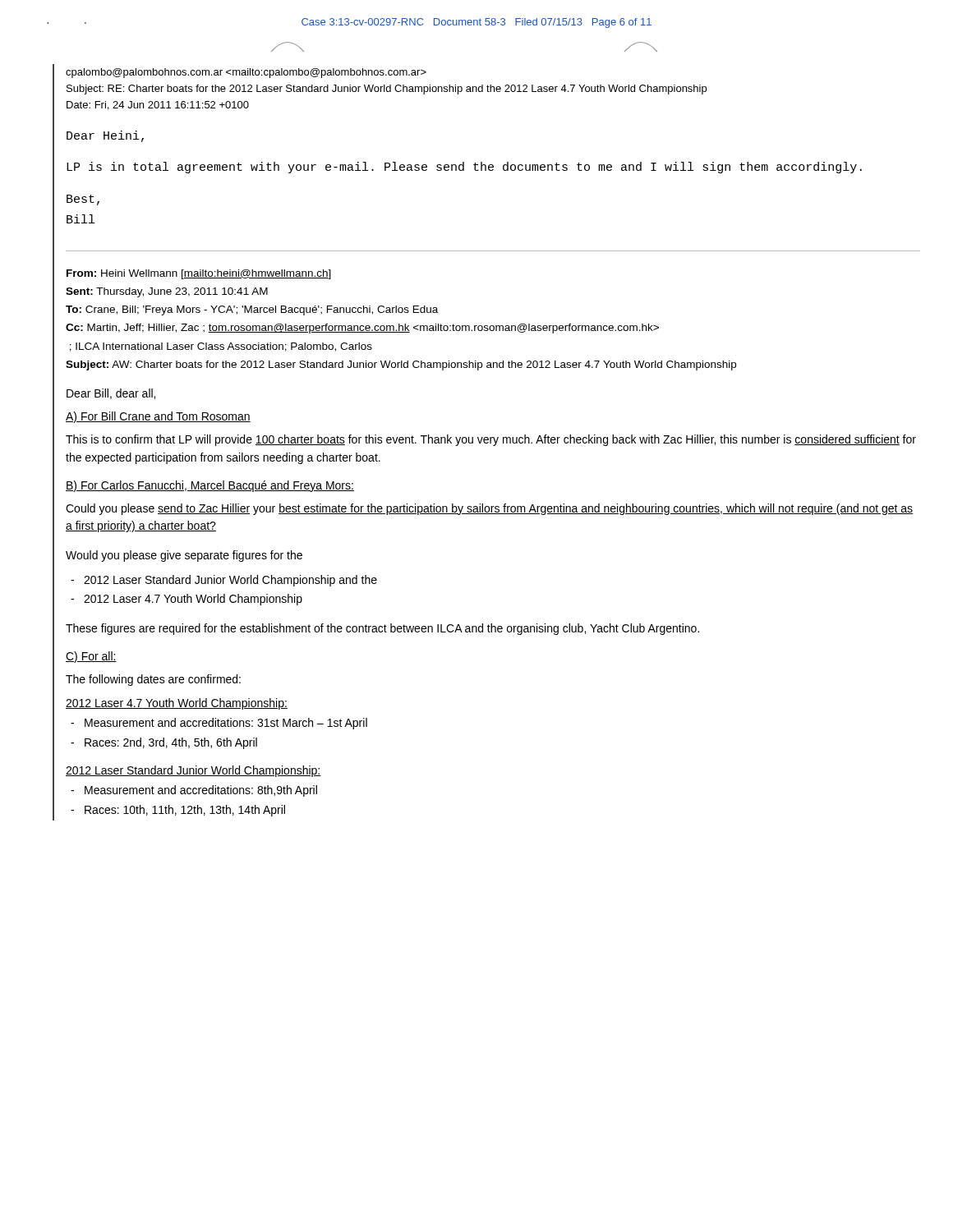The image size is (953, 1232).
Task: Point to "The following dates are confirmed:"
Action: [154, 679]
